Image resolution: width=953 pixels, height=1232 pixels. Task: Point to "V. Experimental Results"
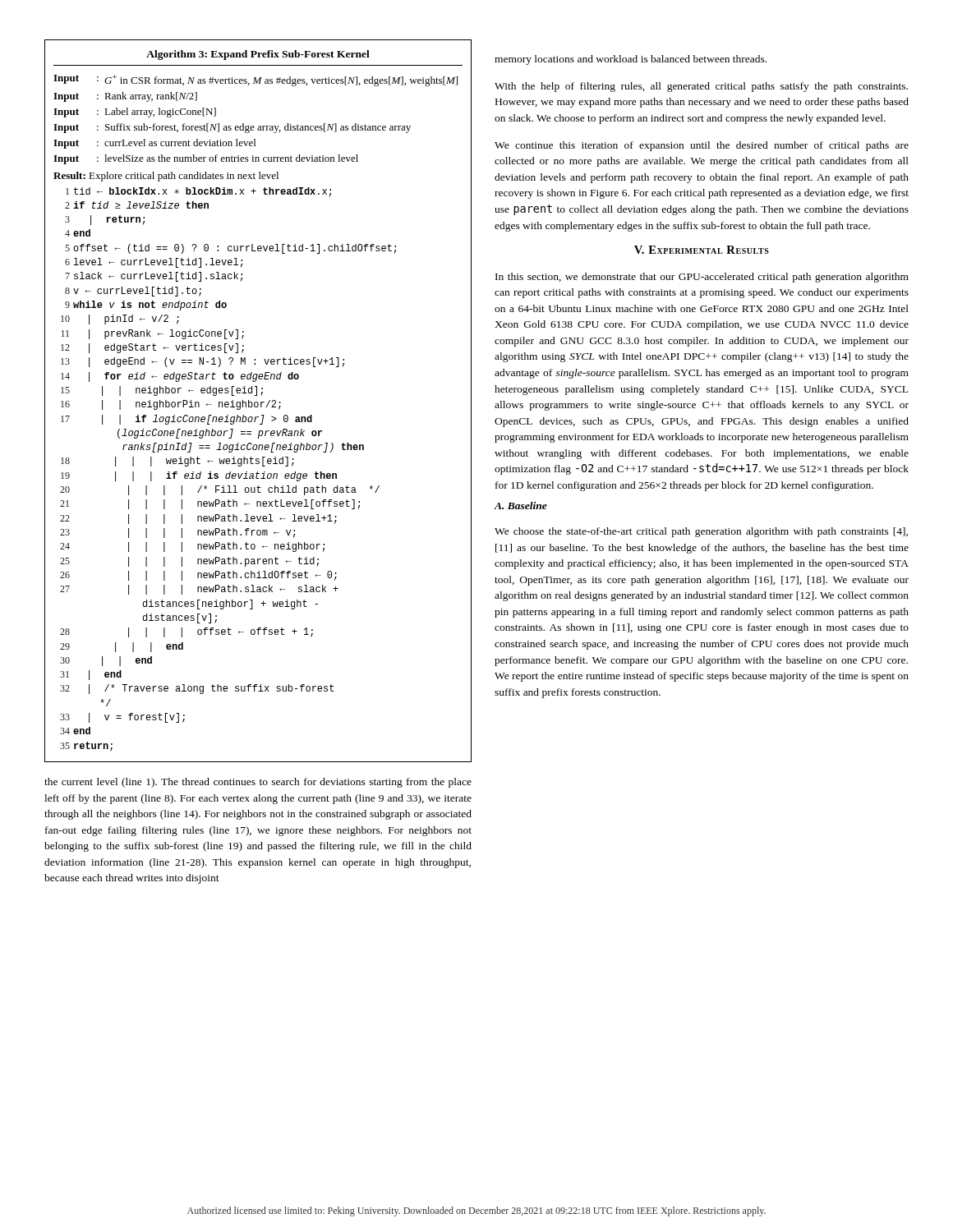(702, 250)
